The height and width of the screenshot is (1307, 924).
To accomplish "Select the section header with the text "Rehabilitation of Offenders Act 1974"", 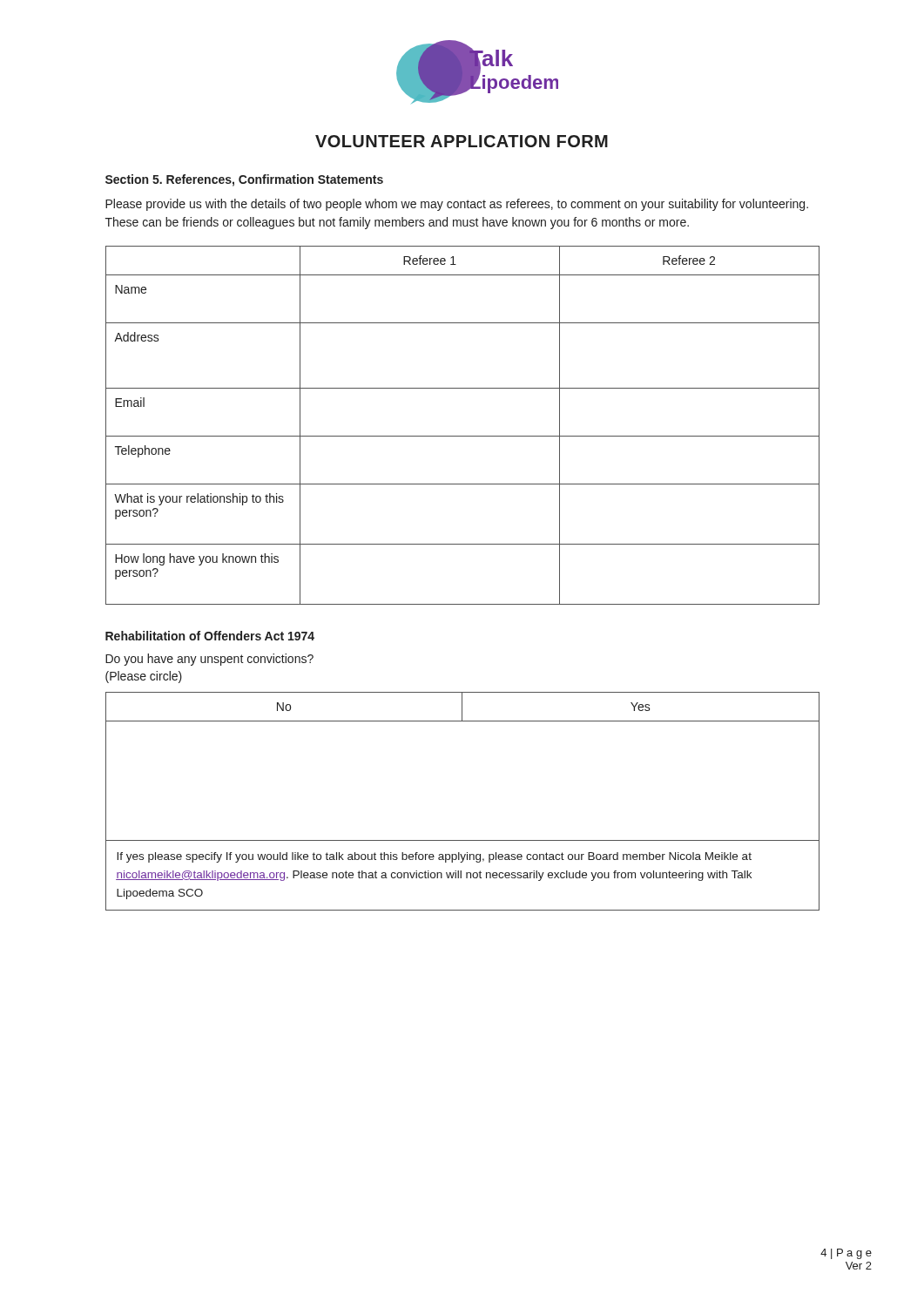I will [x=210, y=636].
